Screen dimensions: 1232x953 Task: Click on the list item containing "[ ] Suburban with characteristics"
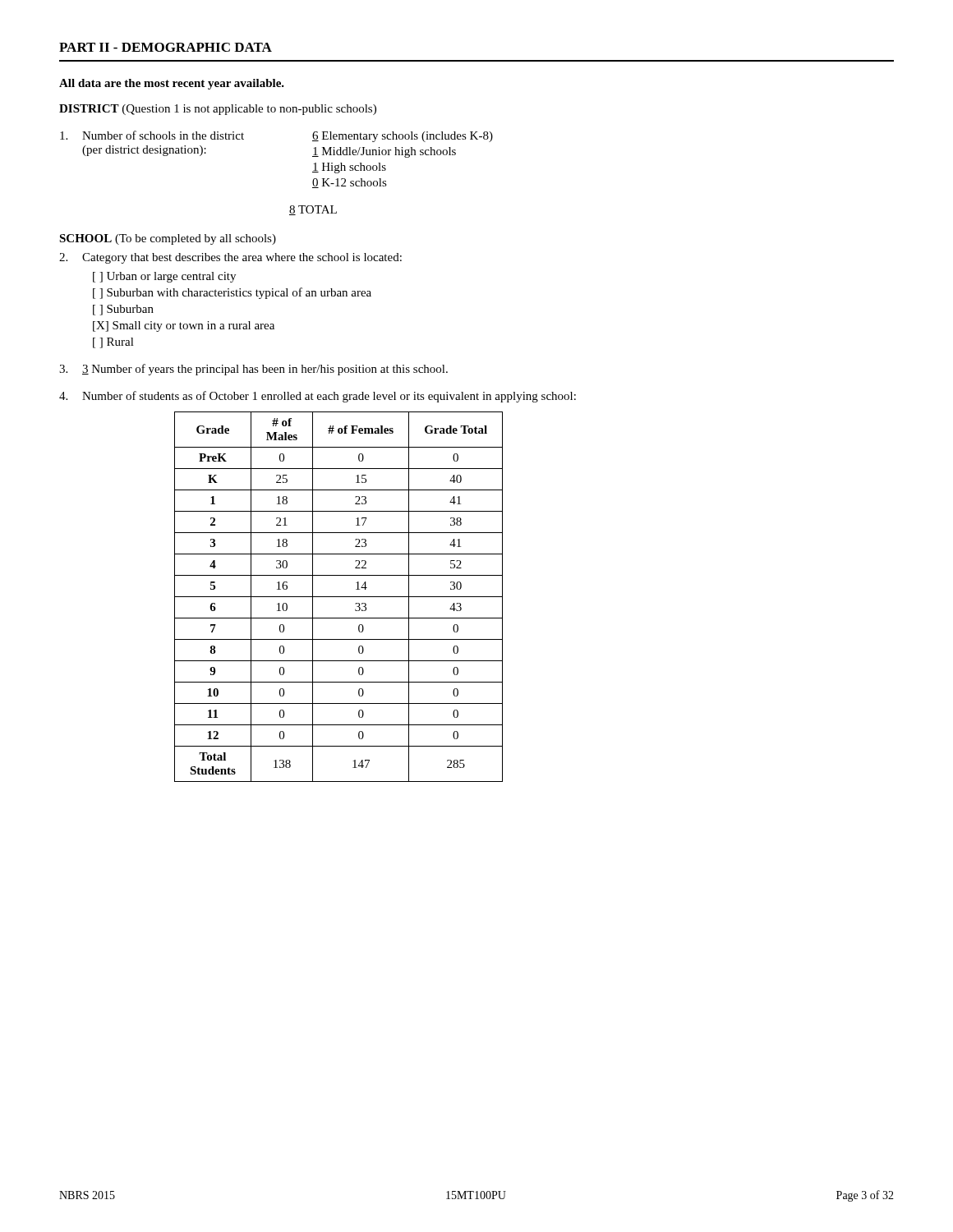[232, 292]
